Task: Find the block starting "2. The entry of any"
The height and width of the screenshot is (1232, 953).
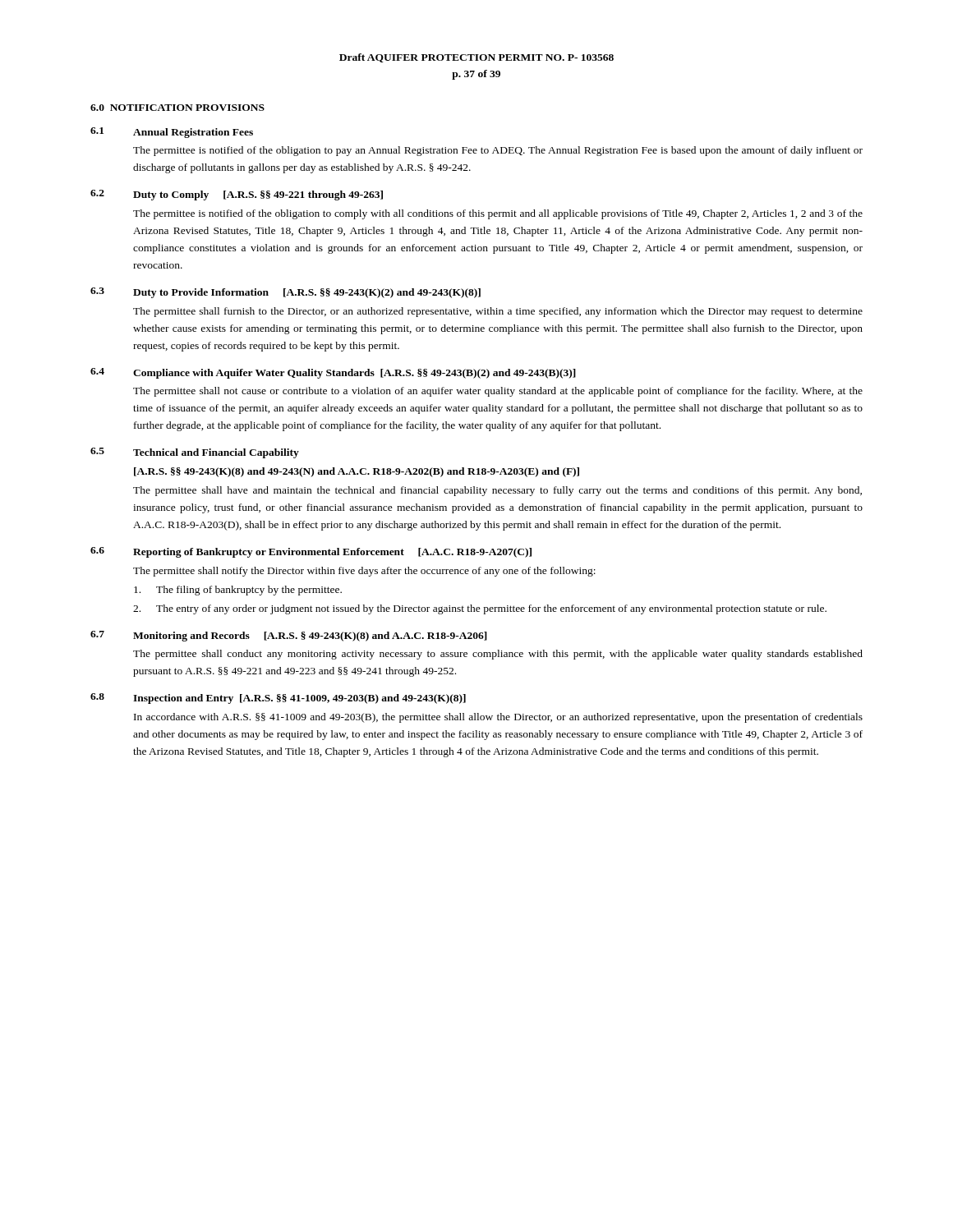Action: (498, 609)
